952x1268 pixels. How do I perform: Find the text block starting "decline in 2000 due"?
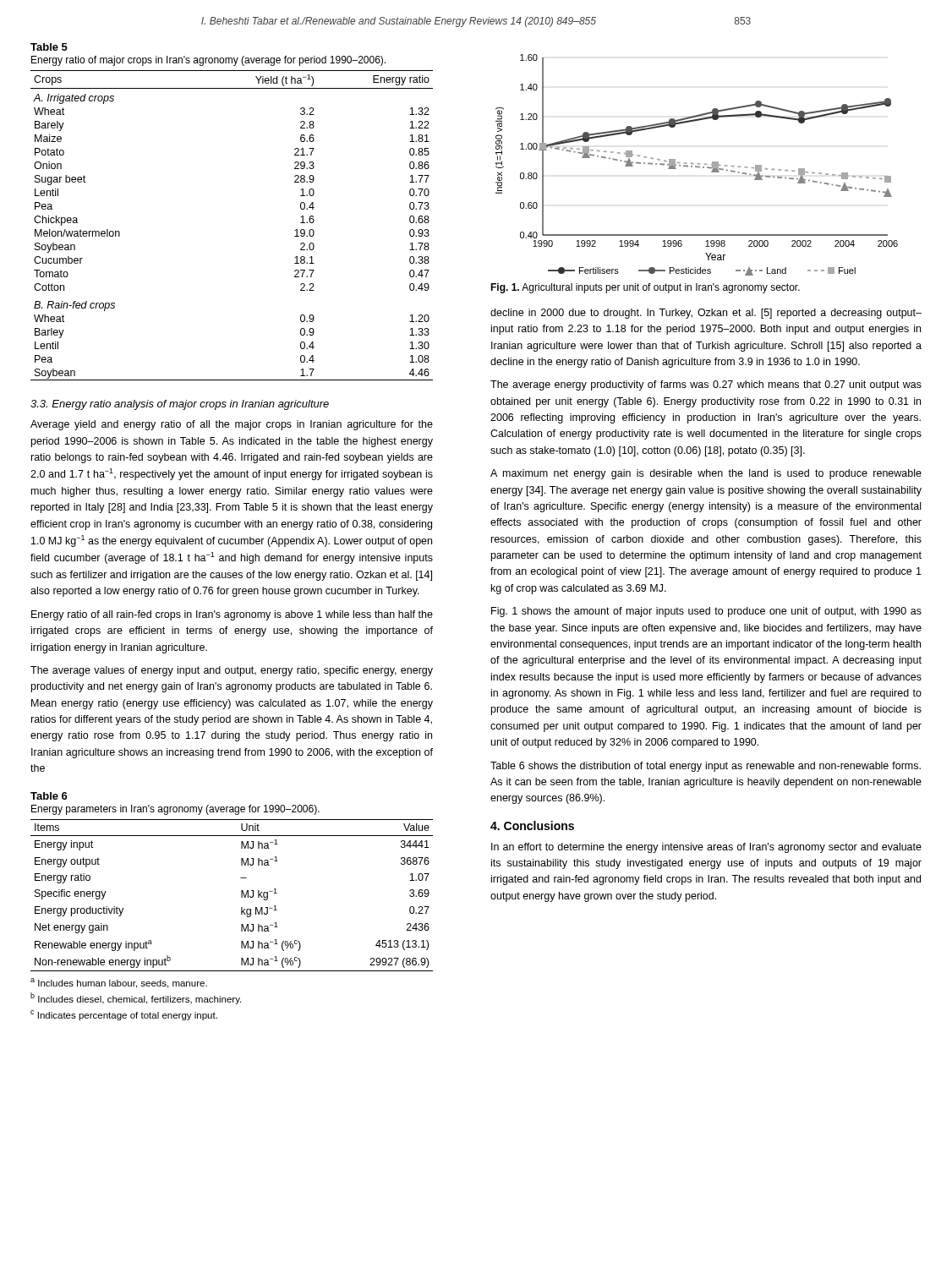(x=706, y=337)
